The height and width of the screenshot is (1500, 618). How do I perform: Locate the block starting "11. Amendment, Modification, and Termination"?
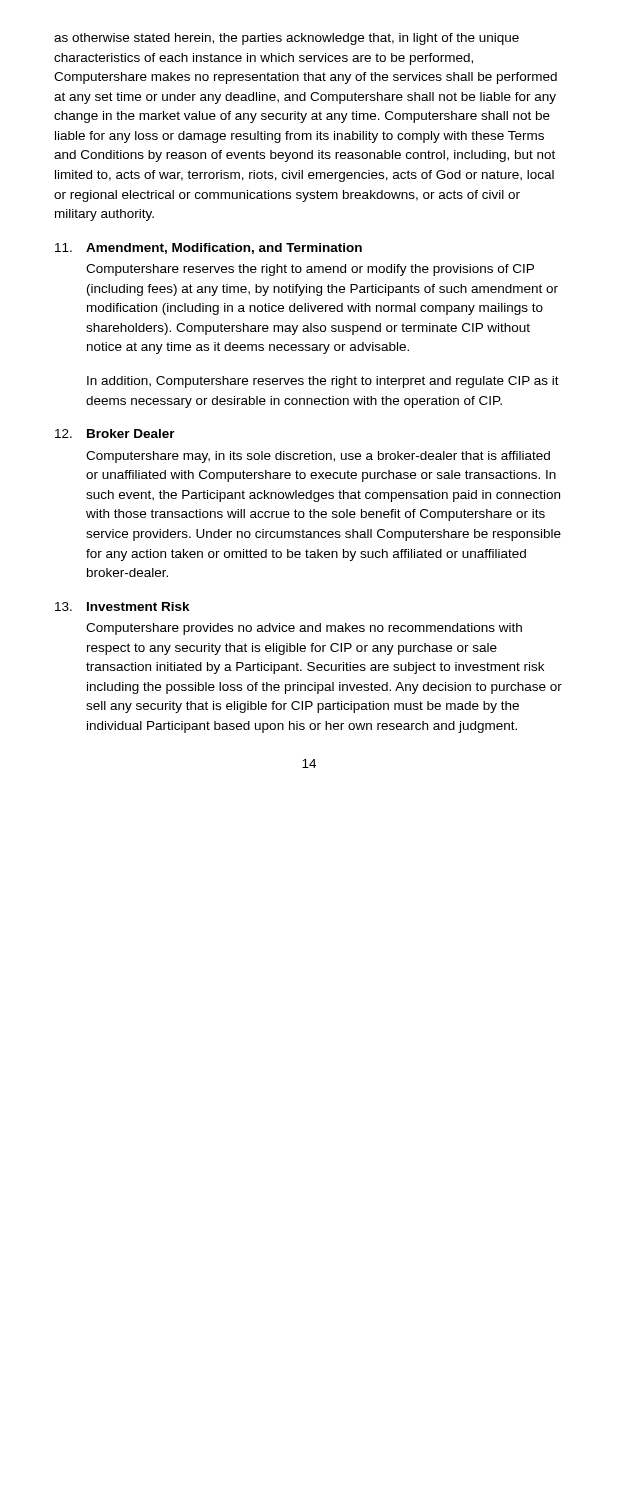[x=309, y=297]
